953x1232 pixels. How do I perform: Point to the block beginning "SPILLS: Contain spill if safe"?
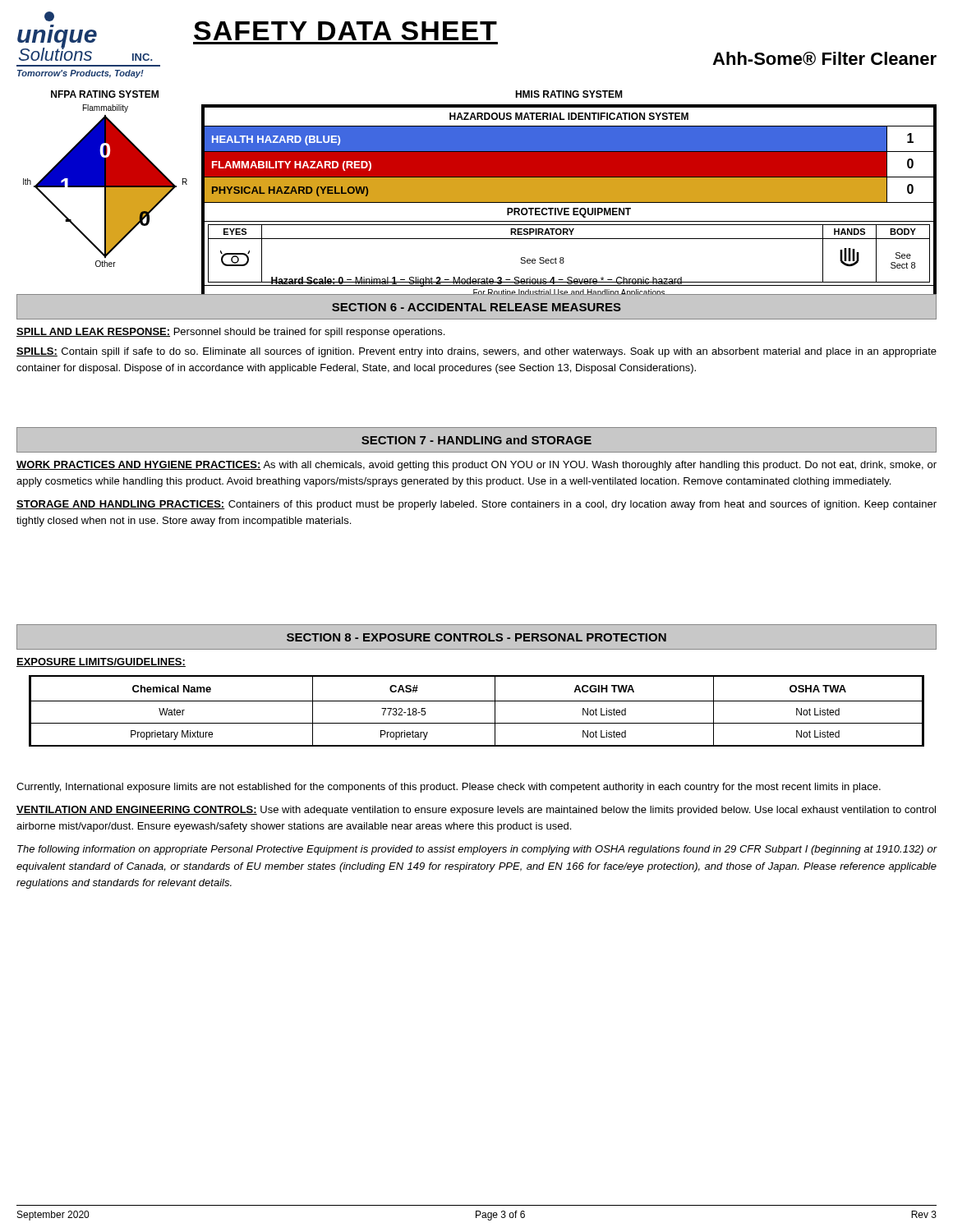(x=476, y=359)
